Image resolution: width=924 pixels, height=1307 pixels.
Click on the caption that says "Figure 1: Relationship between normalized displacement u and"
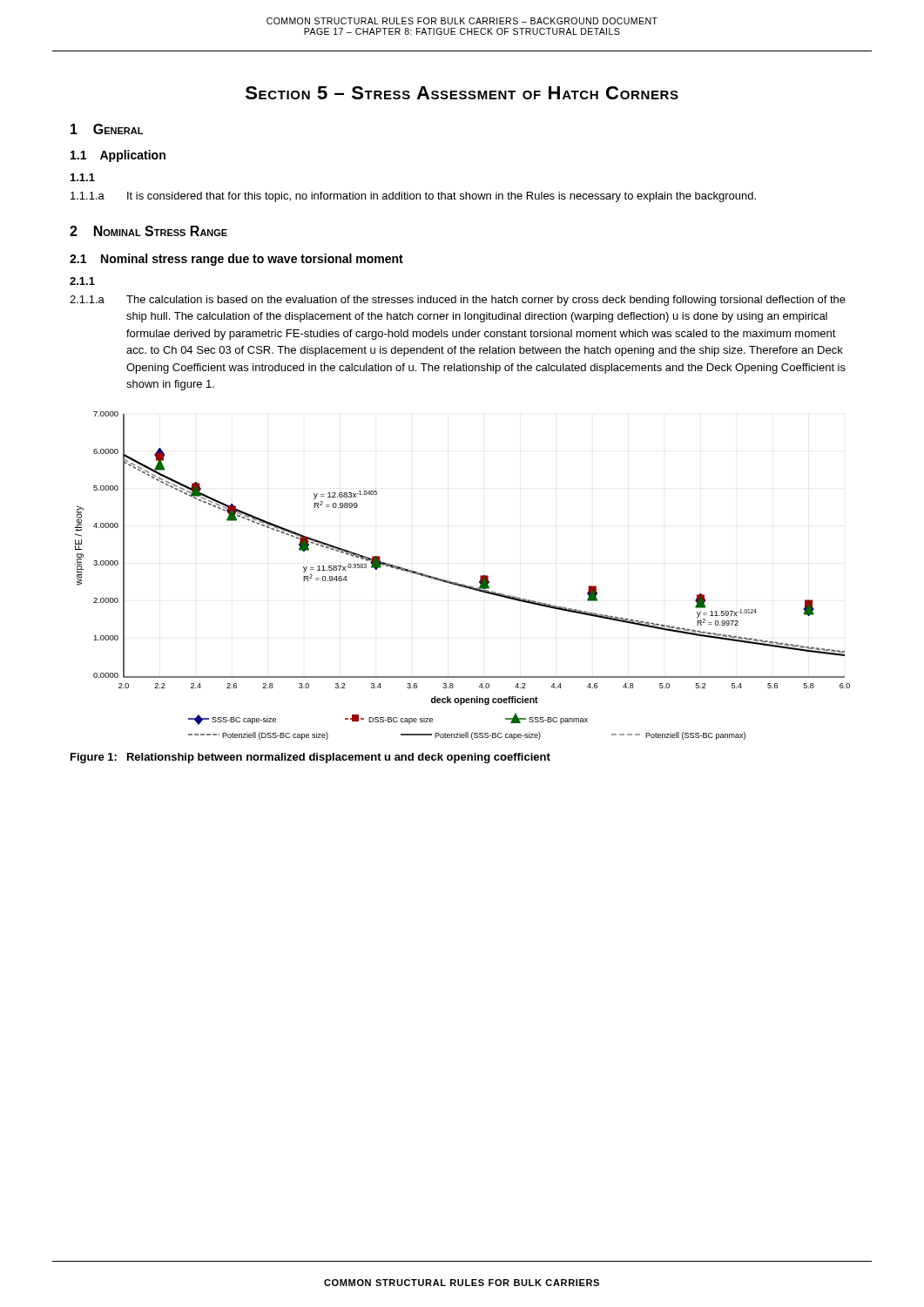click(310, 756)
